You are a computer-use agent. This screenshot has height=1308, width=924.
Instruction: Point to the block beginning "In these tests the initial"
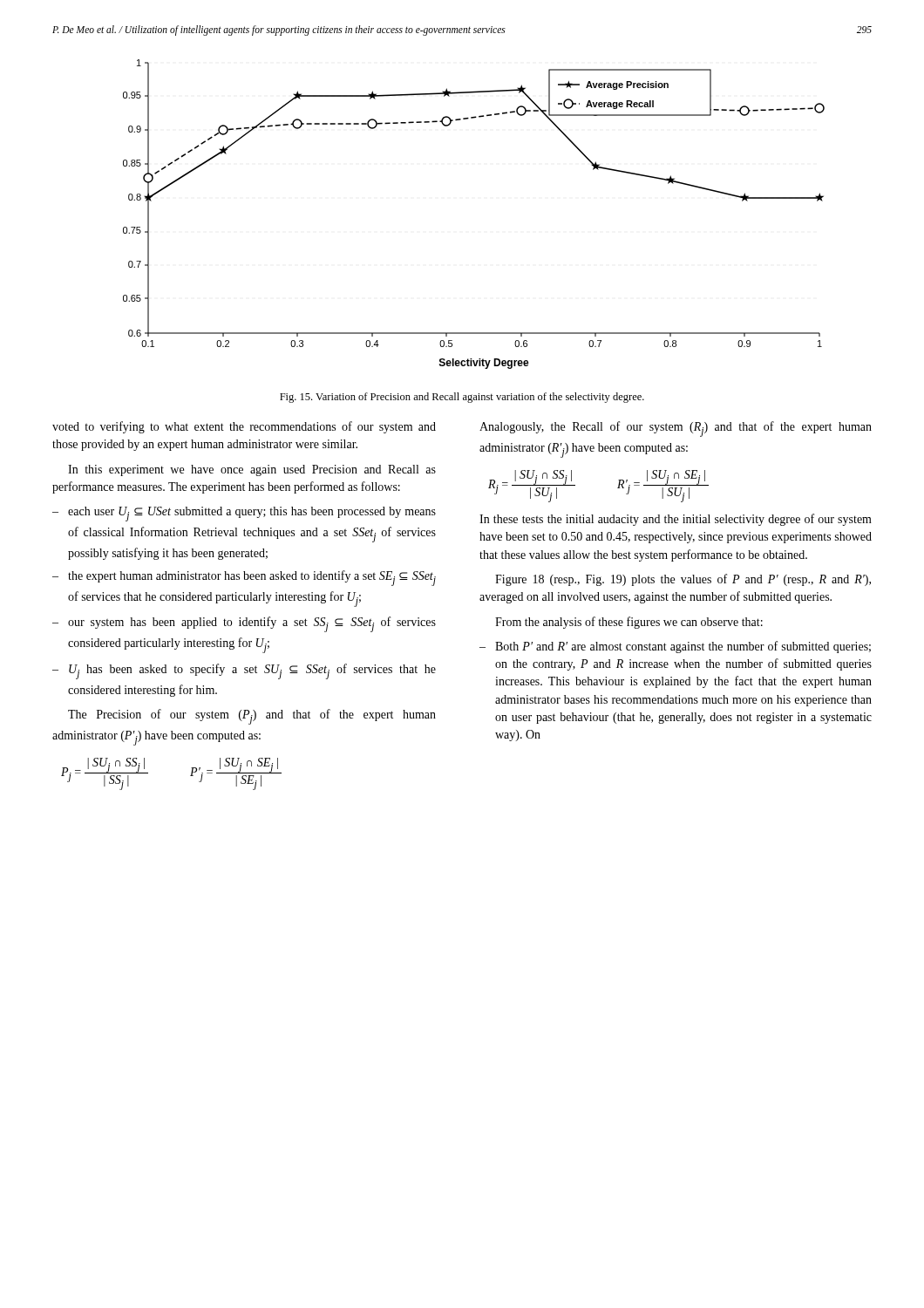(x=676, y=571)
